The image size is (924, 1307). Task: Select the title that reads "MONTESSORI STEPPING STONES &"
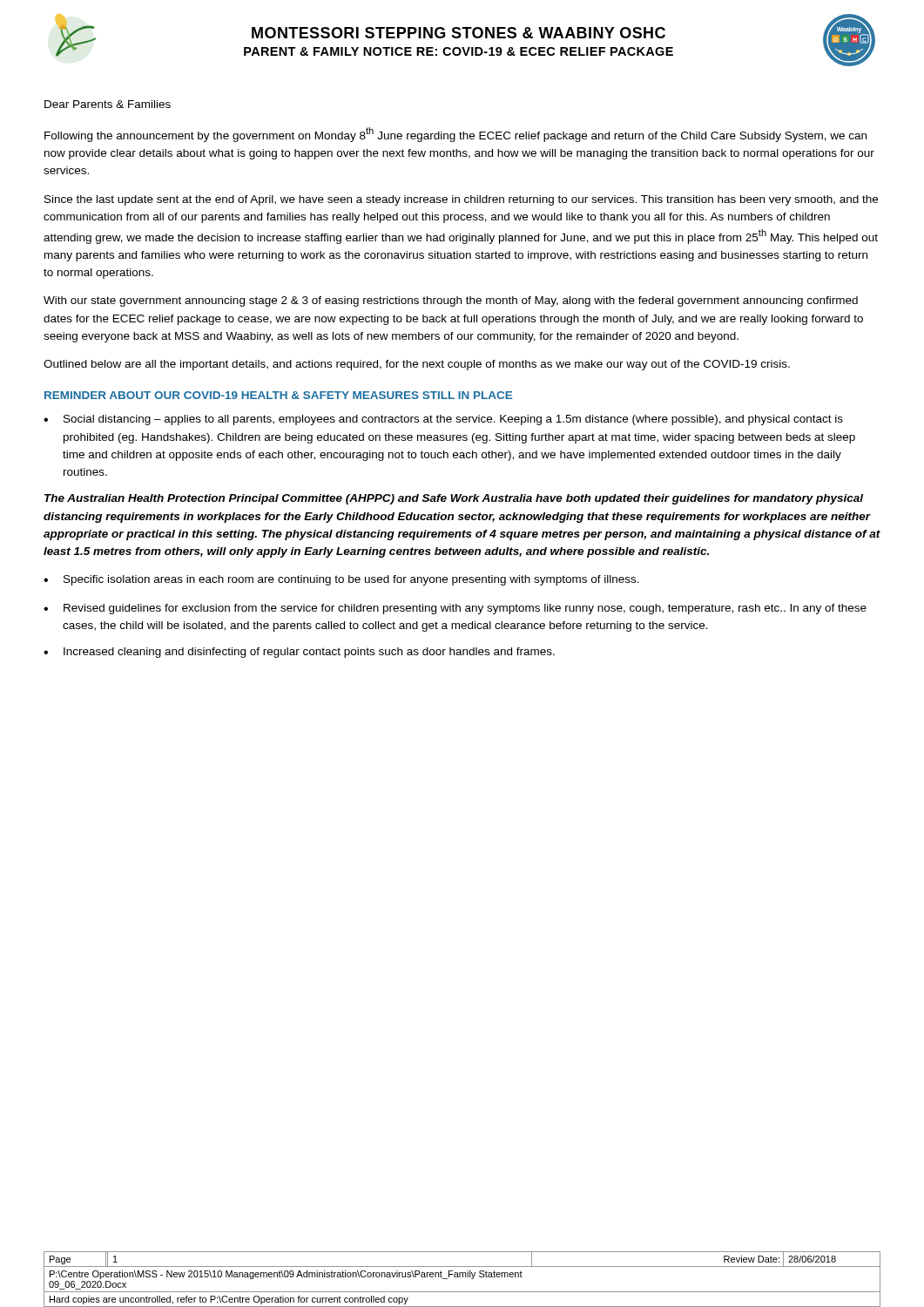click(462, 42)
